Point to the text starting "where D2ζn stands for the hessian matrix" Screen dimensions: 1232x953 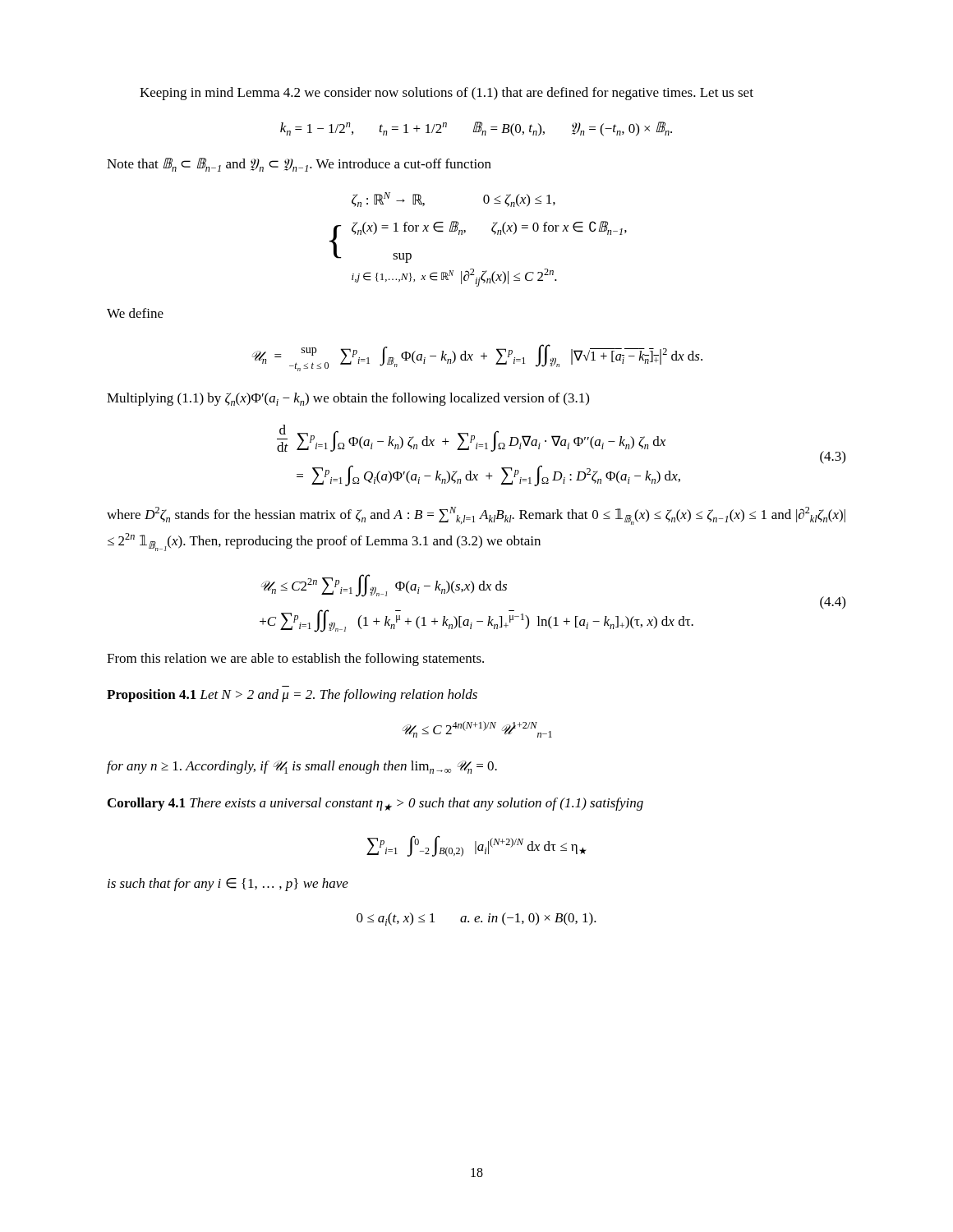click(x=476, y=529)
